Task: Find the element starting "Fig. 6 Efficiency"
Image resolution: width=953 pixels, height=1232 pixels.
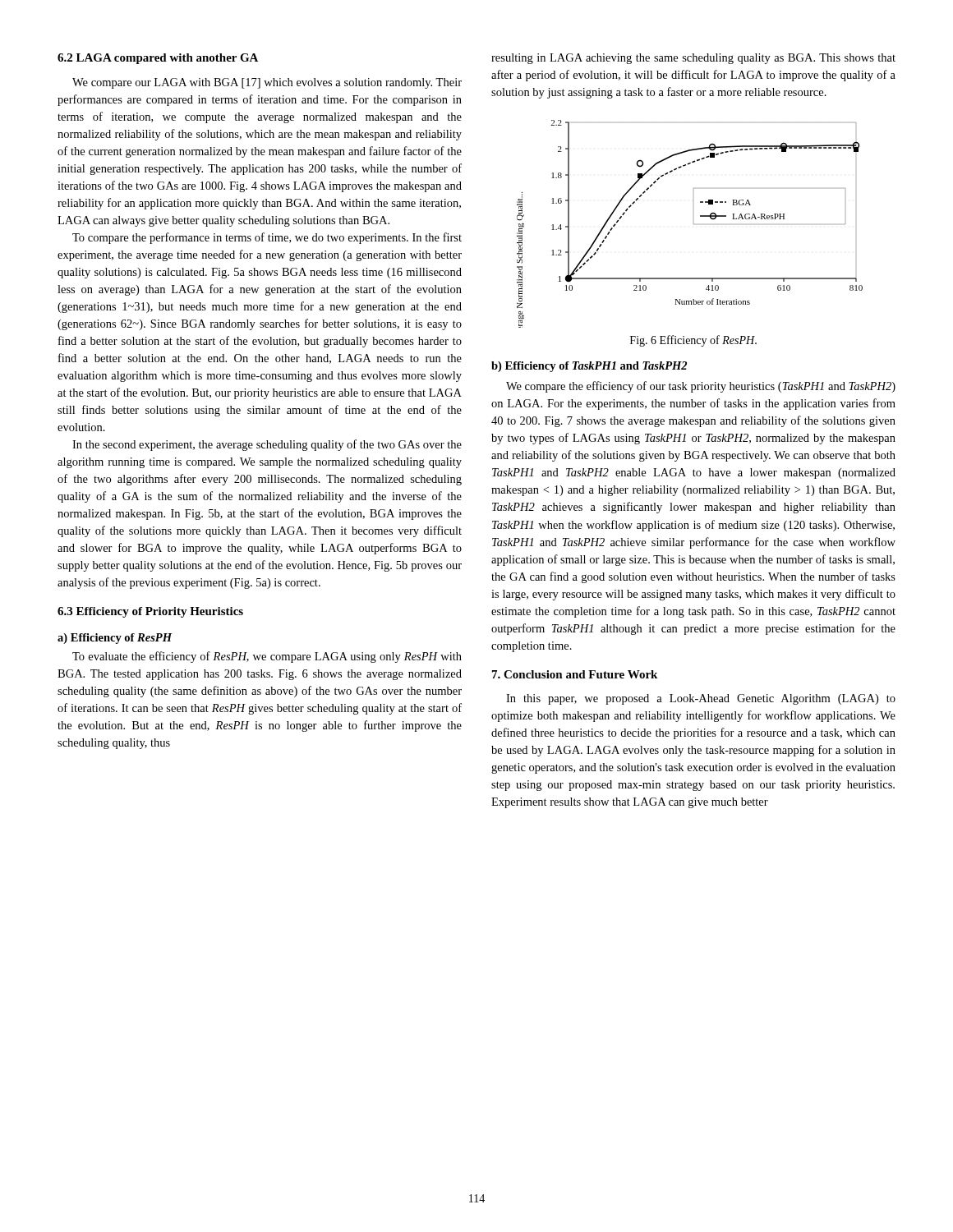Action: point(693,341)
